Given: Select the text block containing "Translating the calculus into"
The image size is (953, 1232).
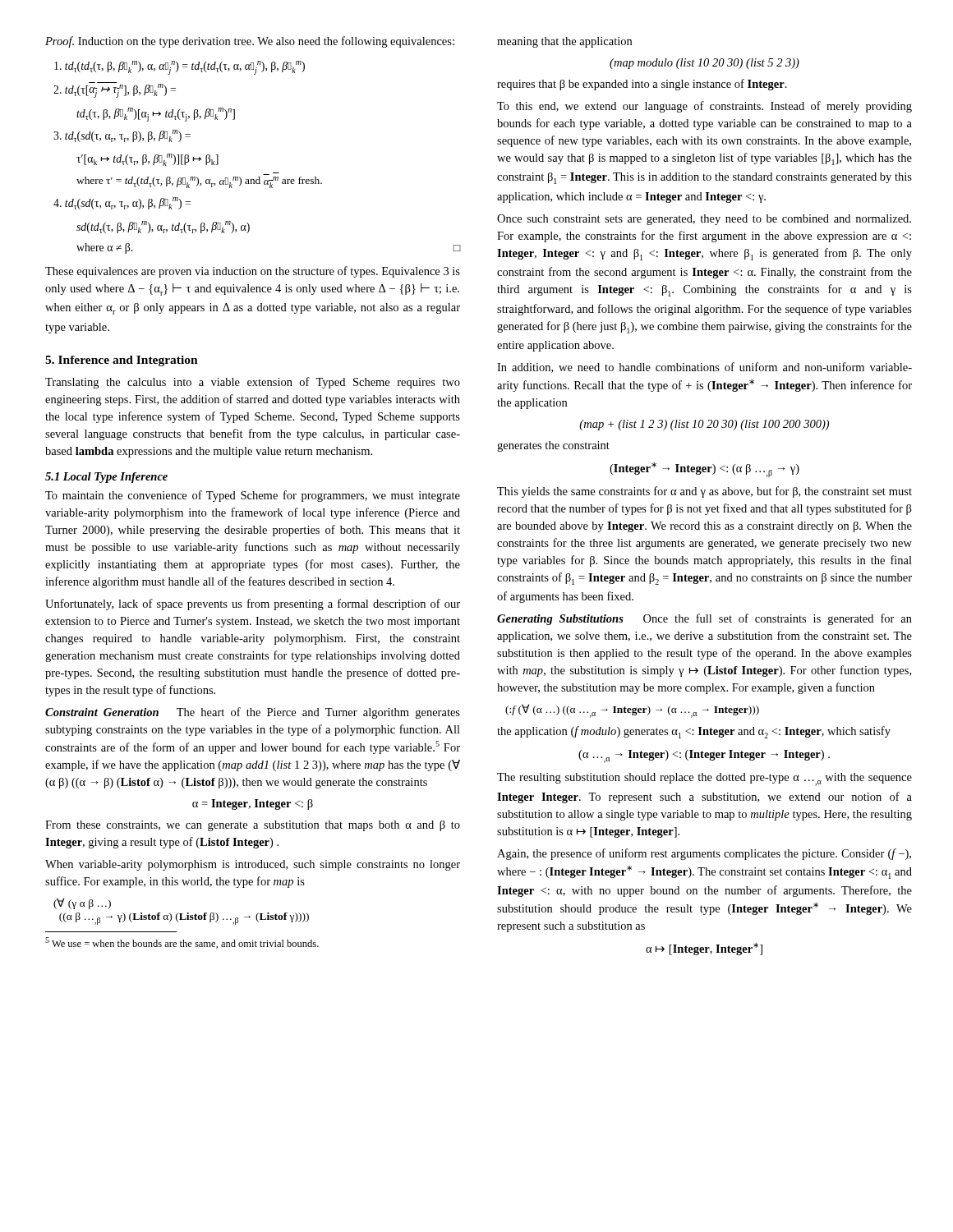Looking at the screenshot, I should pyautogui.click(x=253, y=417).
